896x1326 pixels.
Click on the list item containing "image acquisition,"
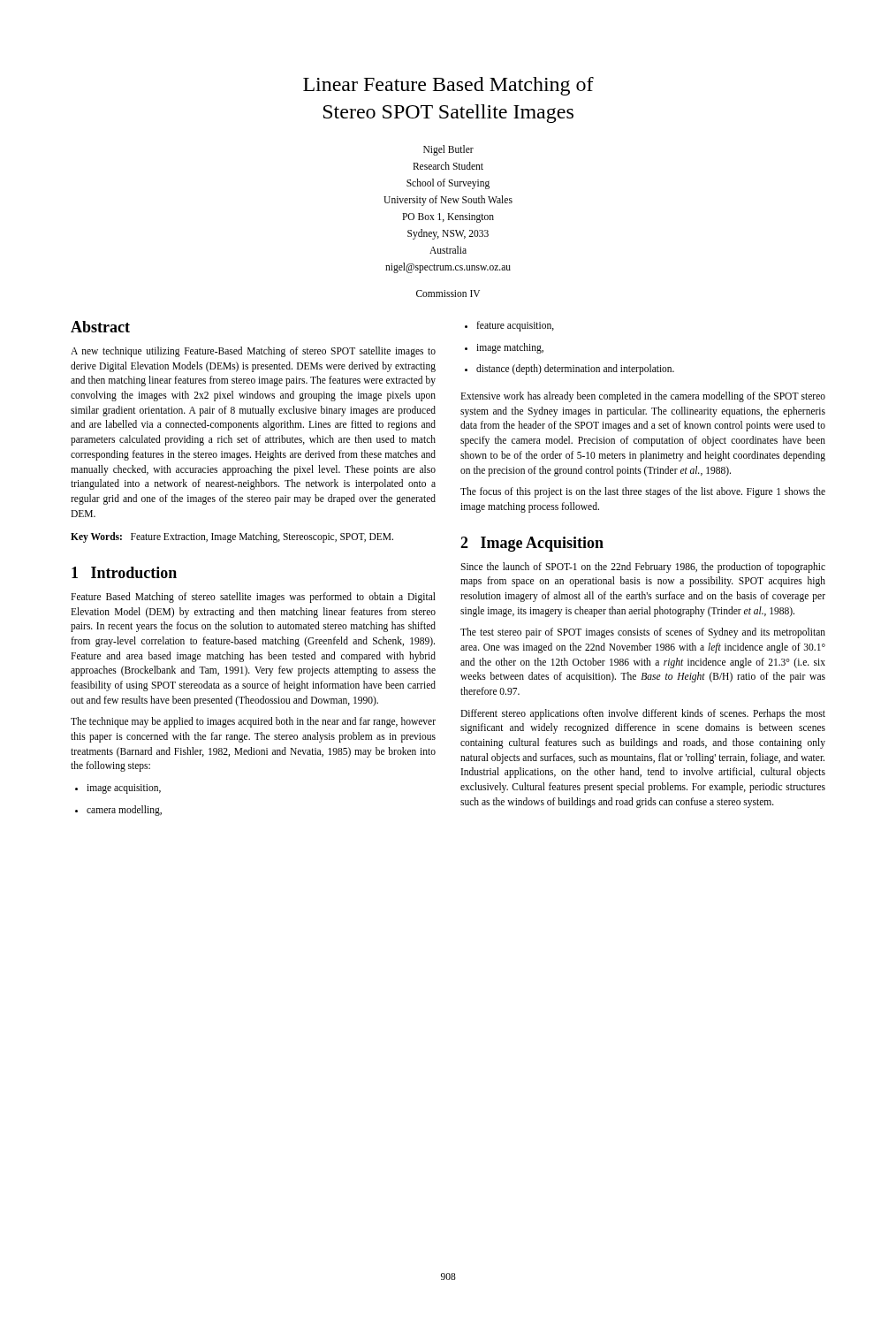[118, 789]
